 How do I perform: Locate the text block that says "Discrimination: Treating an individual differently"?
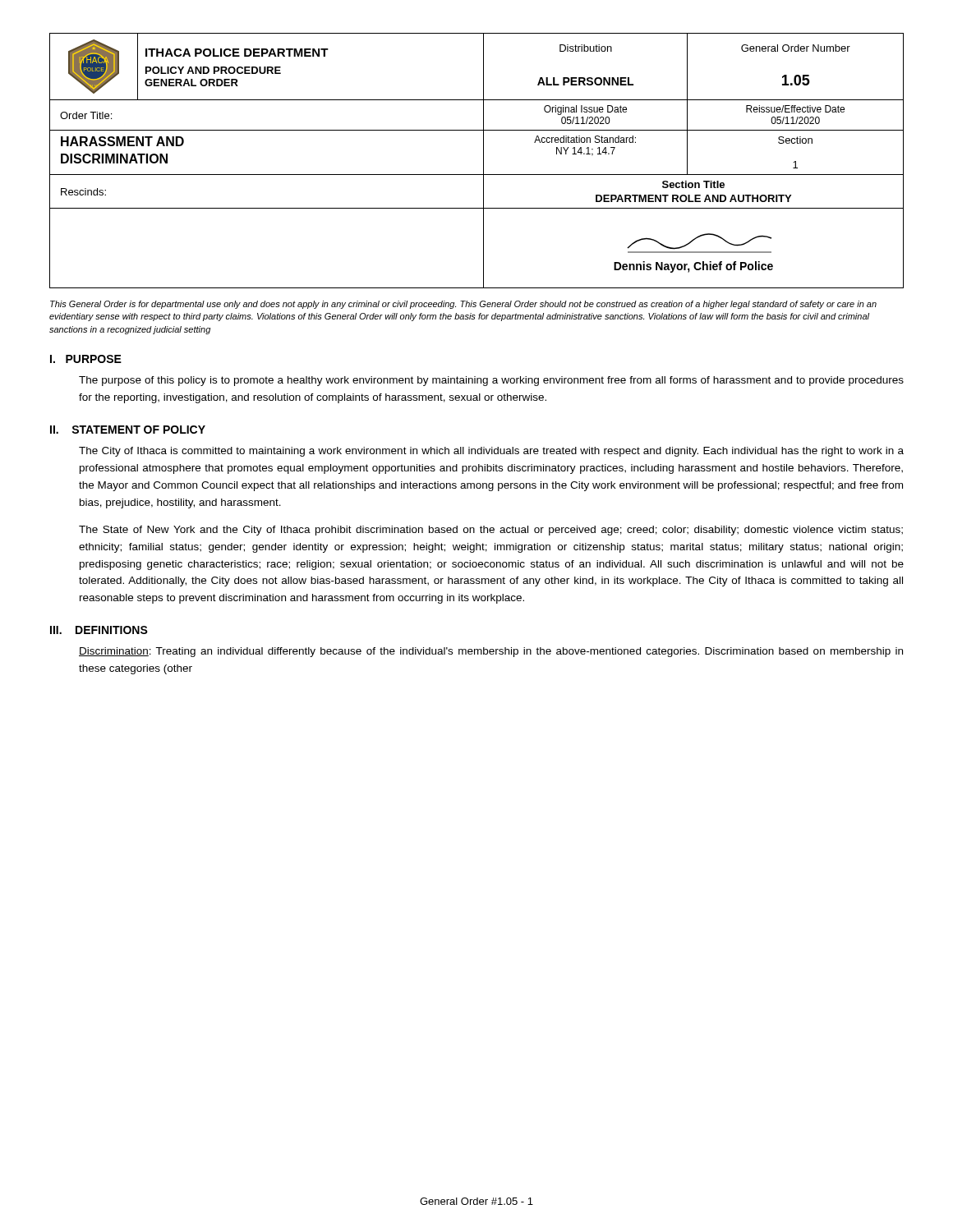point(491,660)
